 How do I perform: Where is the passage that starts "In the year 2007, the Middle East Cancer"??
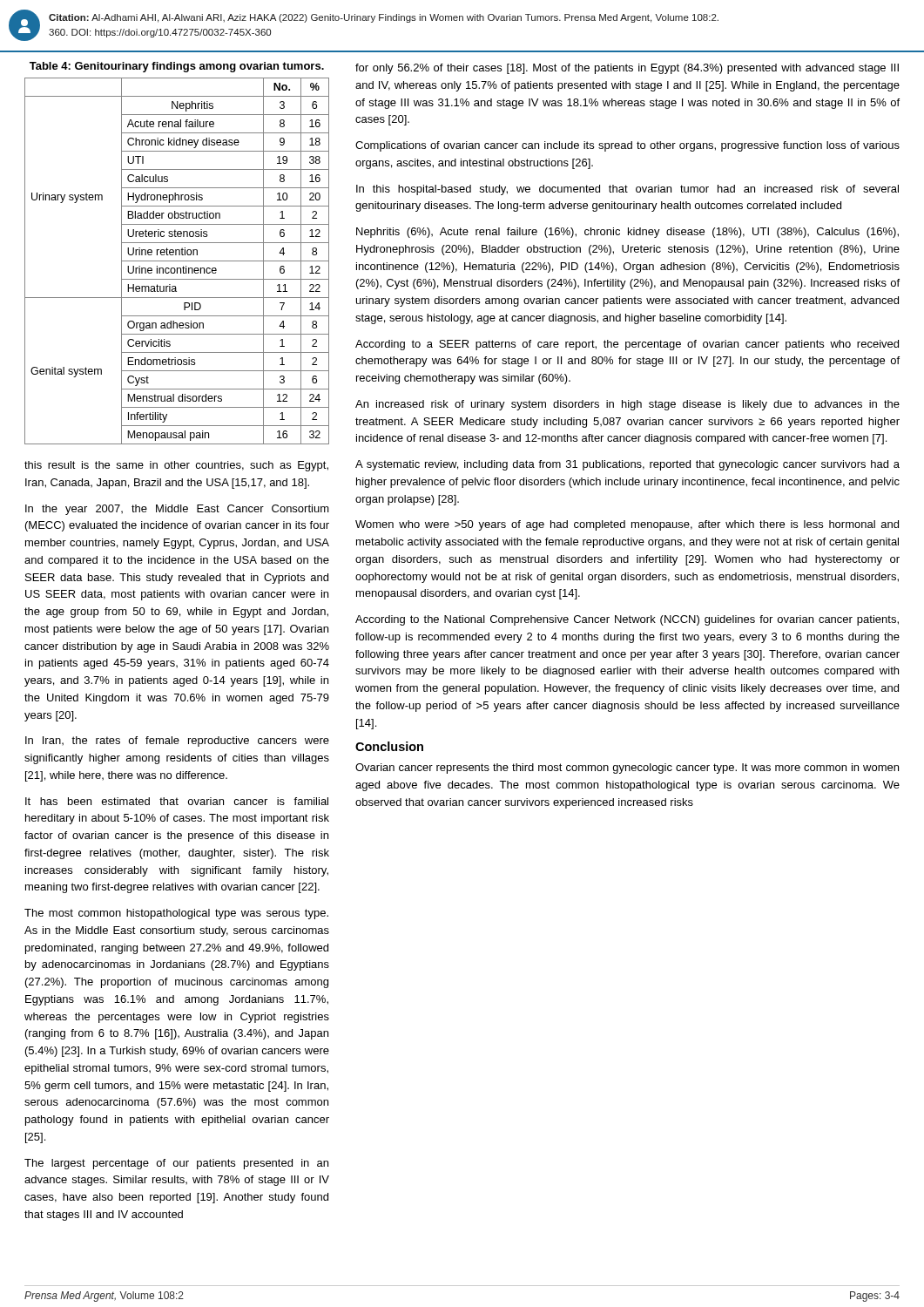[x=177, y=611]
